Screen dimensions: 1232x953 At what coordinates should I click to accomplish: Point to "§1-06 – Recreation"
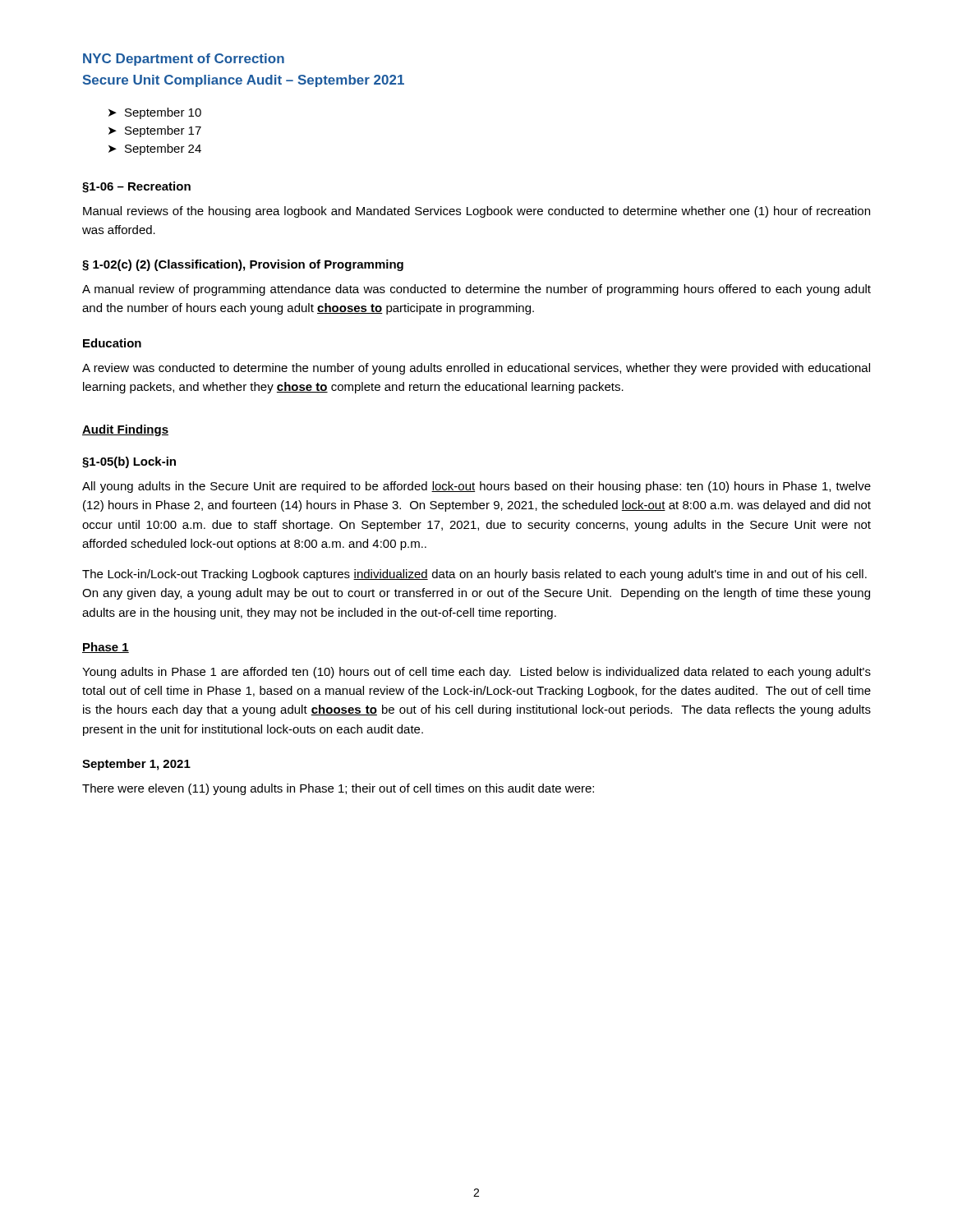(x=137, y=186)
